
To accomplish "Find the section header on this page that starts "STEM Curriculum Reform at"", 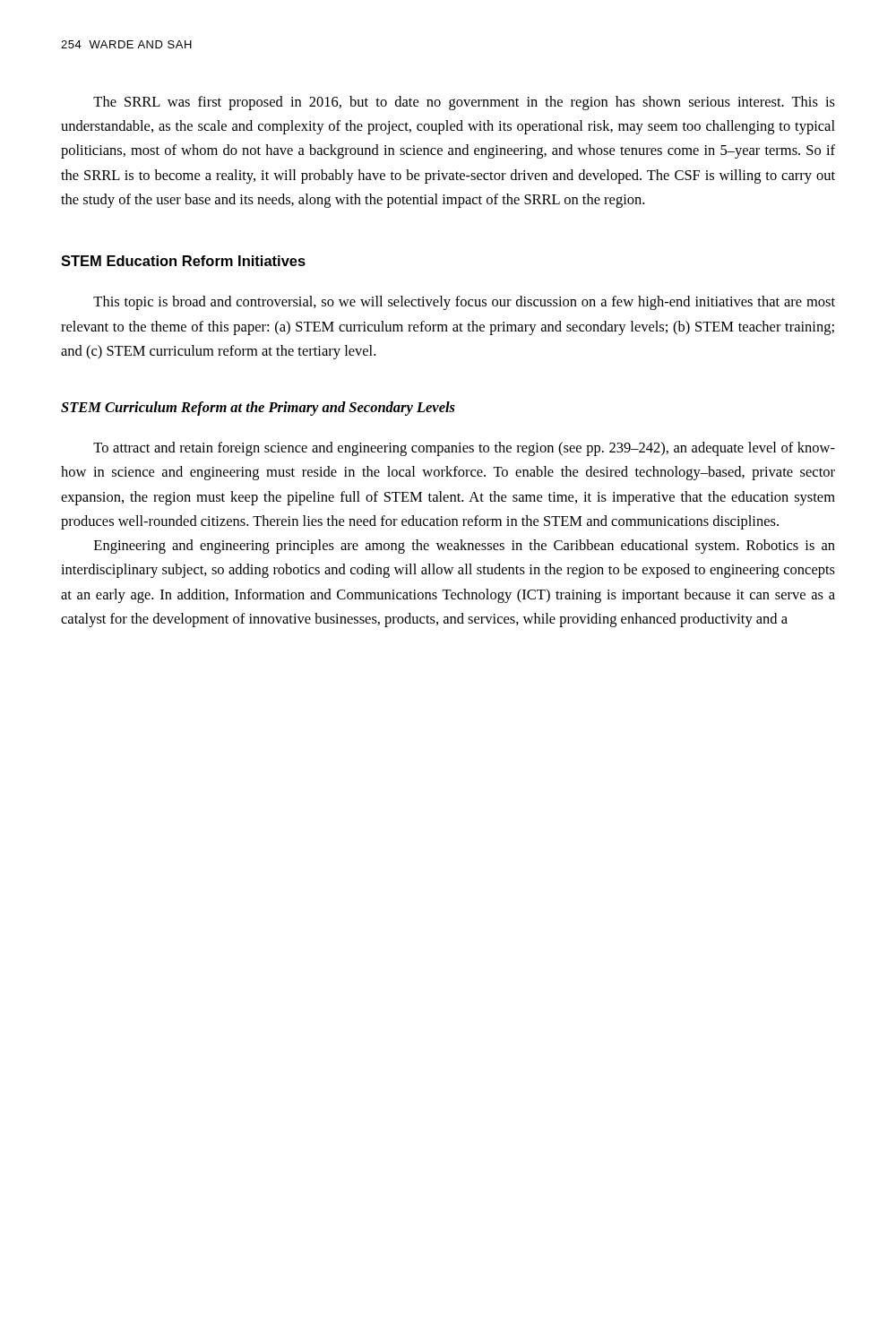I will coord(258,407).
